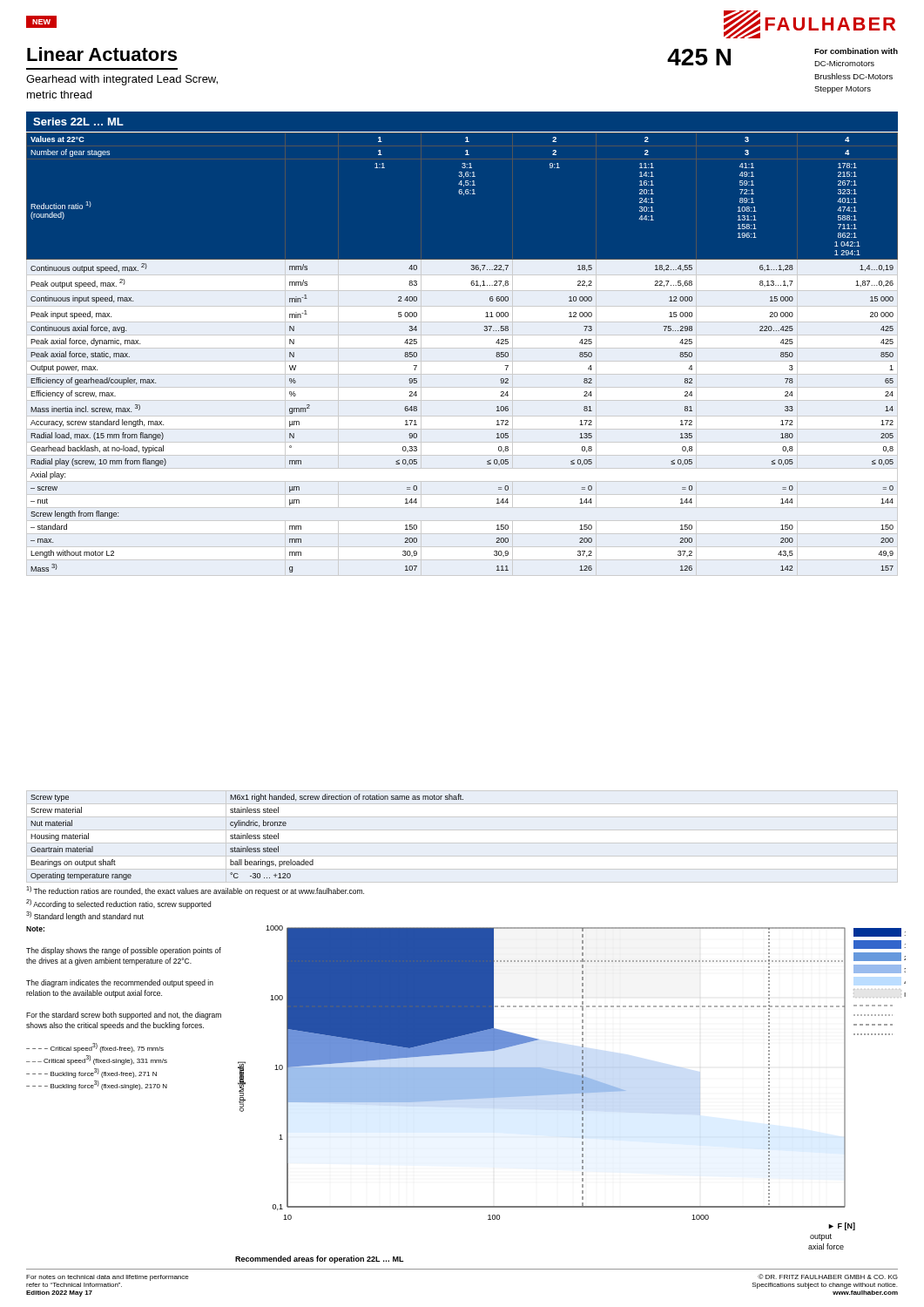
Task: Select the table that reads "Axial play:"
Action: click(x=462, y=354)
